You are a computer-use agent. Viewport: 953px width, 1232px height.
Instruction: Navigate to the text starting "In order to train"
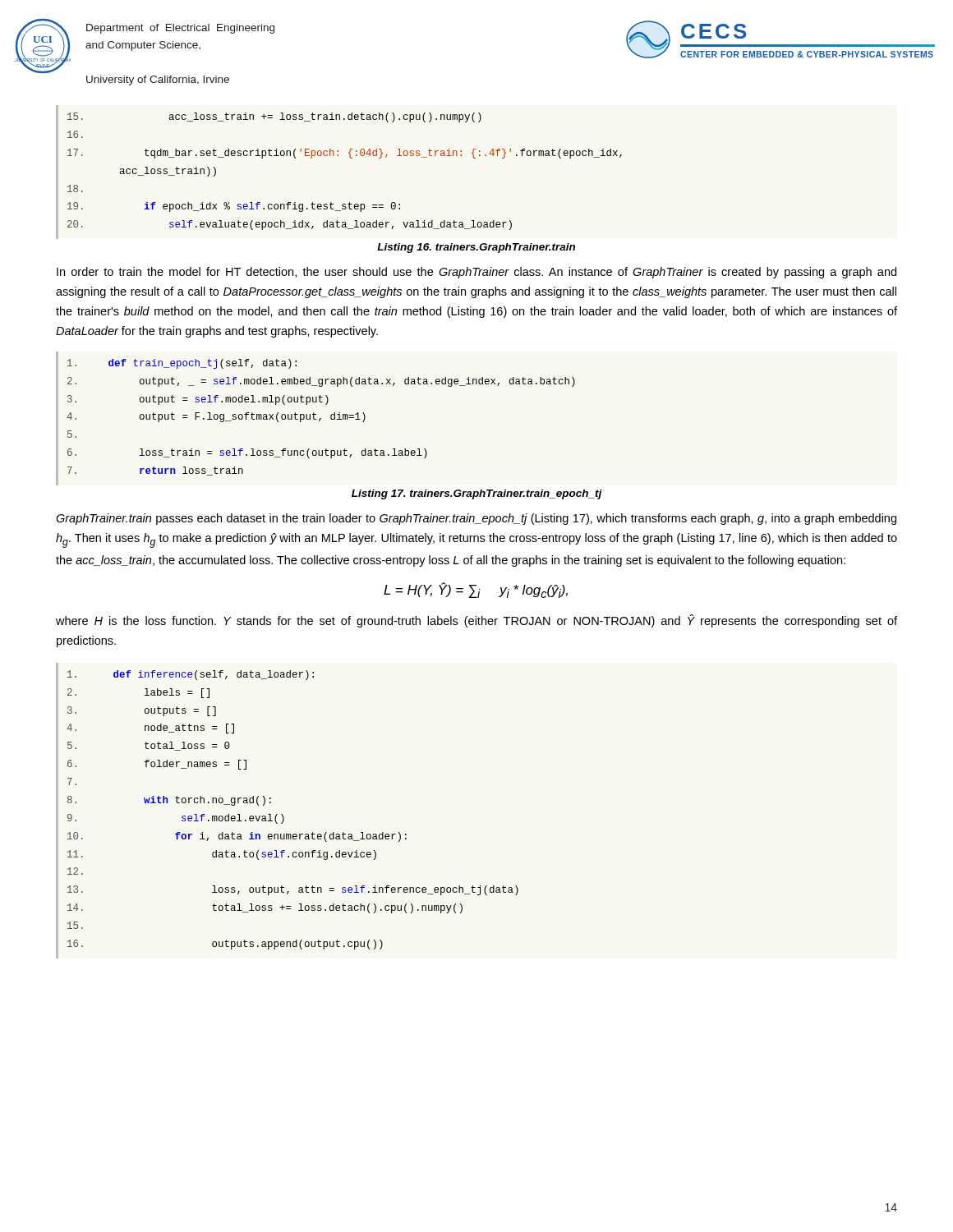(476, 301)
